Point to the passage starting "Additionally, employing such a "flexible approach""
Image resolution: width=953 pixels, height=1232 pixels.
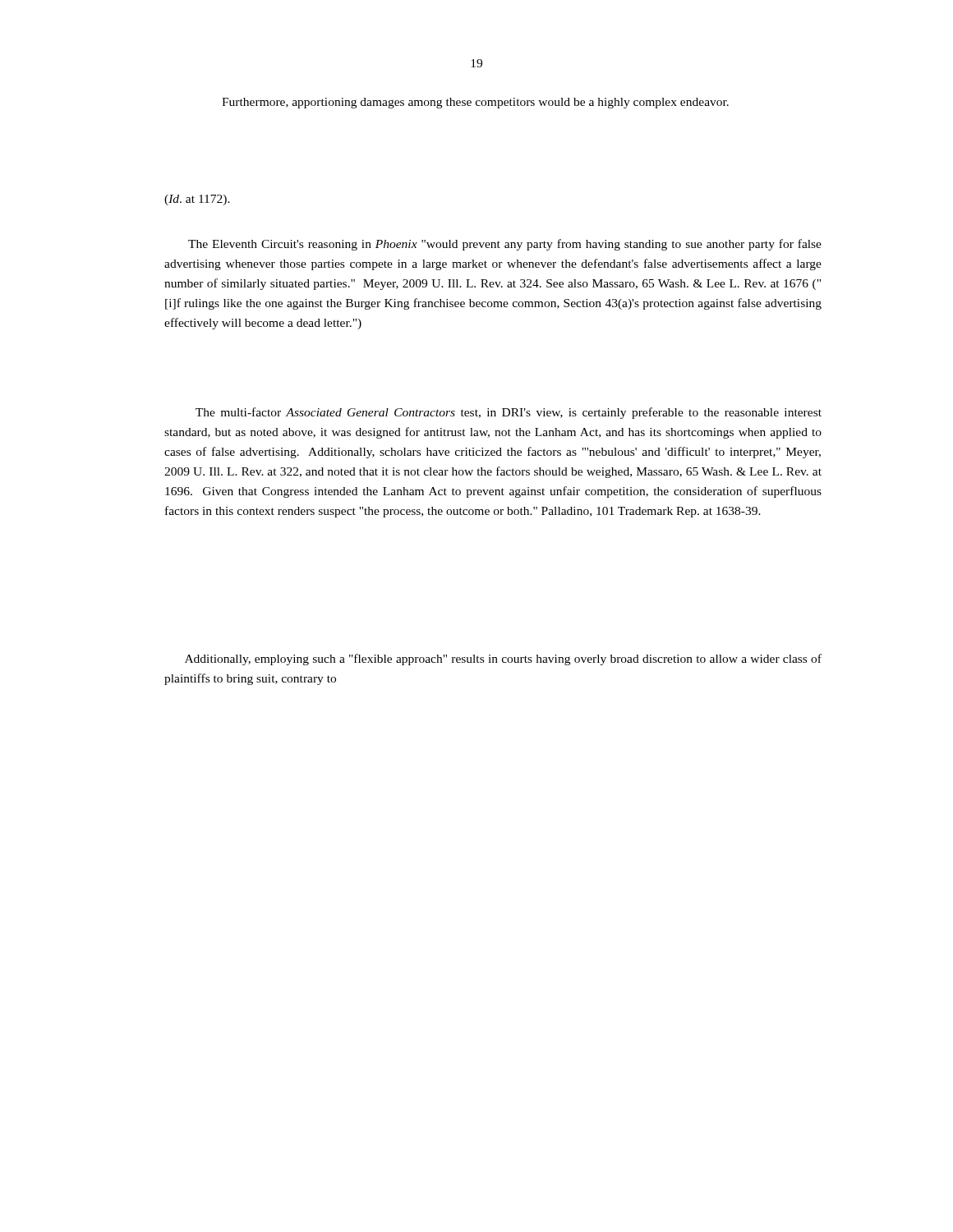[493, 668]
